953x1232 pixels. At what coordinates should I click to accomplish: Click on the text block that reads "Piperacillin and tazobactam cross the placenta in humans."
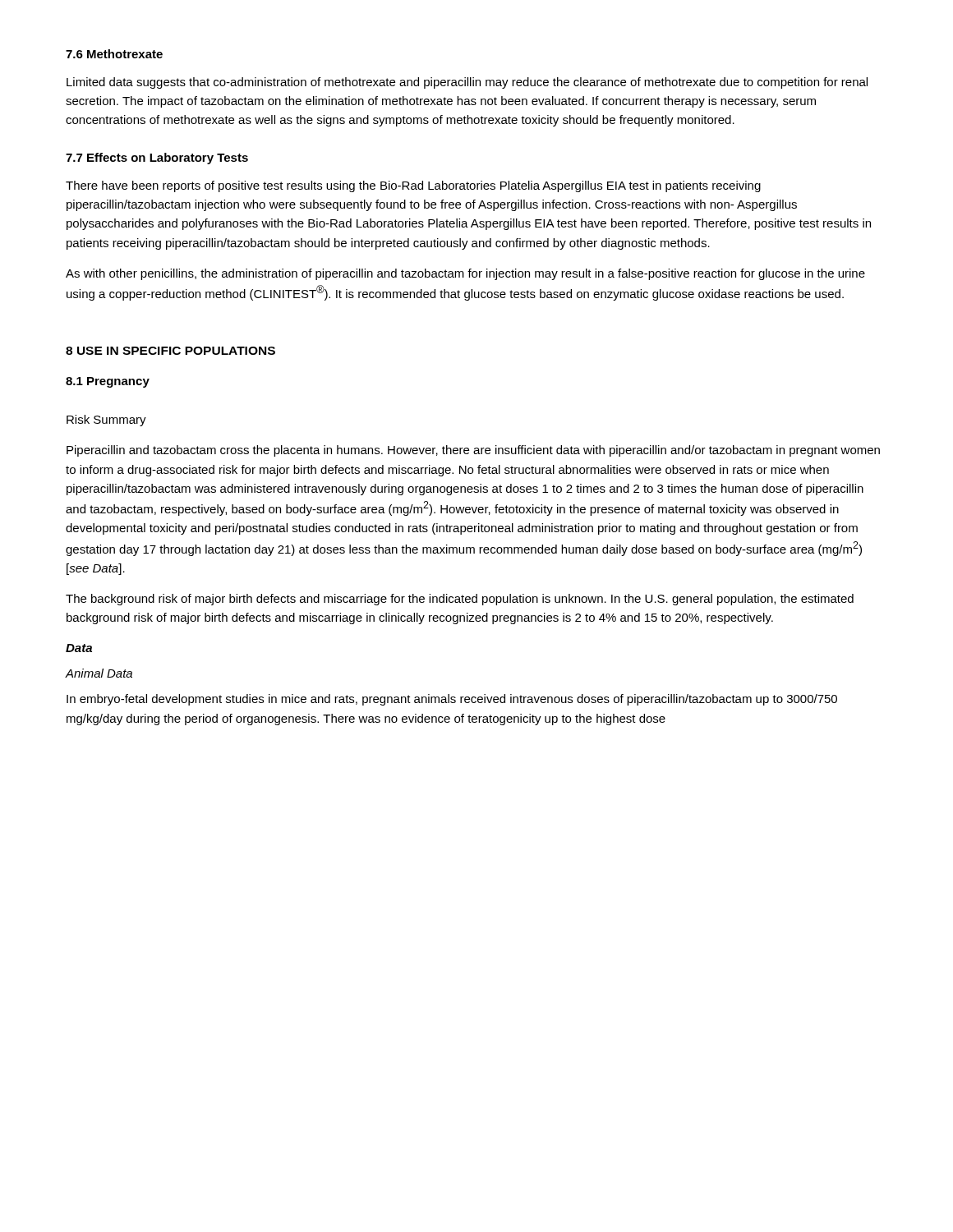click(473, 509)
